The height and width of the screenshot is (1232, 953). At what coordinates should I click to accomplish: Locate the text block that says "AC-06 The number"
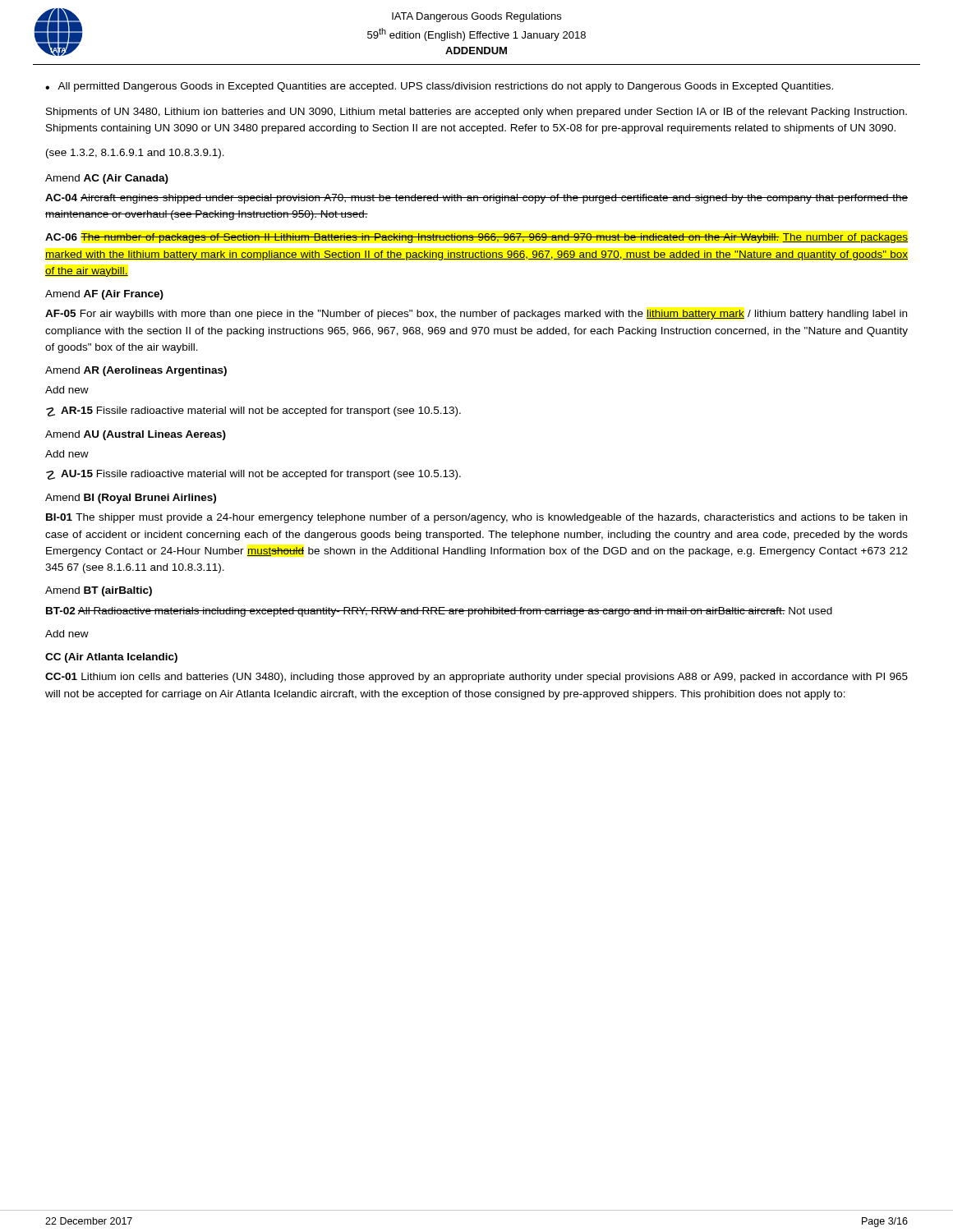[476, 254]
